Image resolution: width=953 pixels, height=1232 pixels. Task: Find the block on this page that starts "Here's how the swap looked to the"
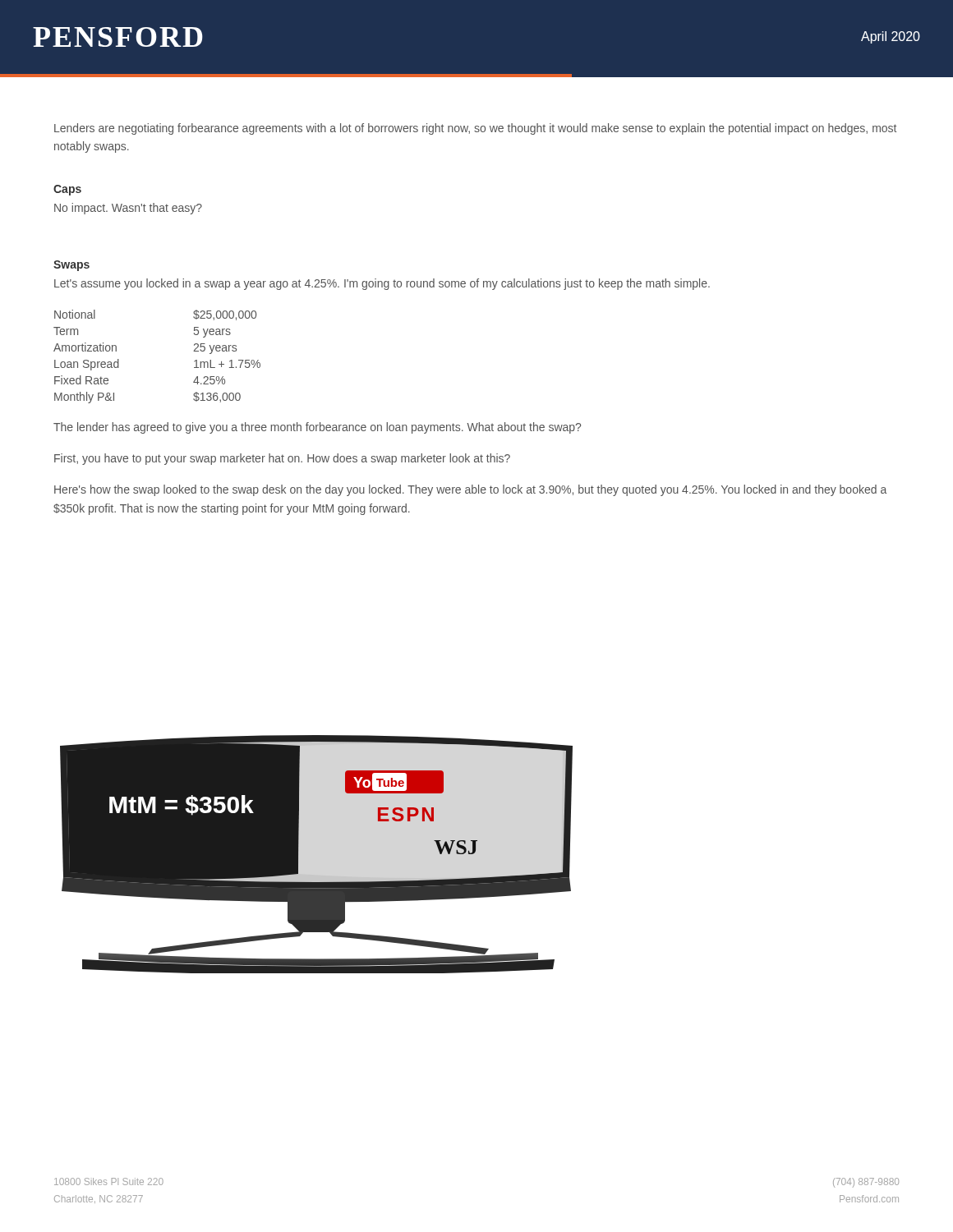click(470, 499)
